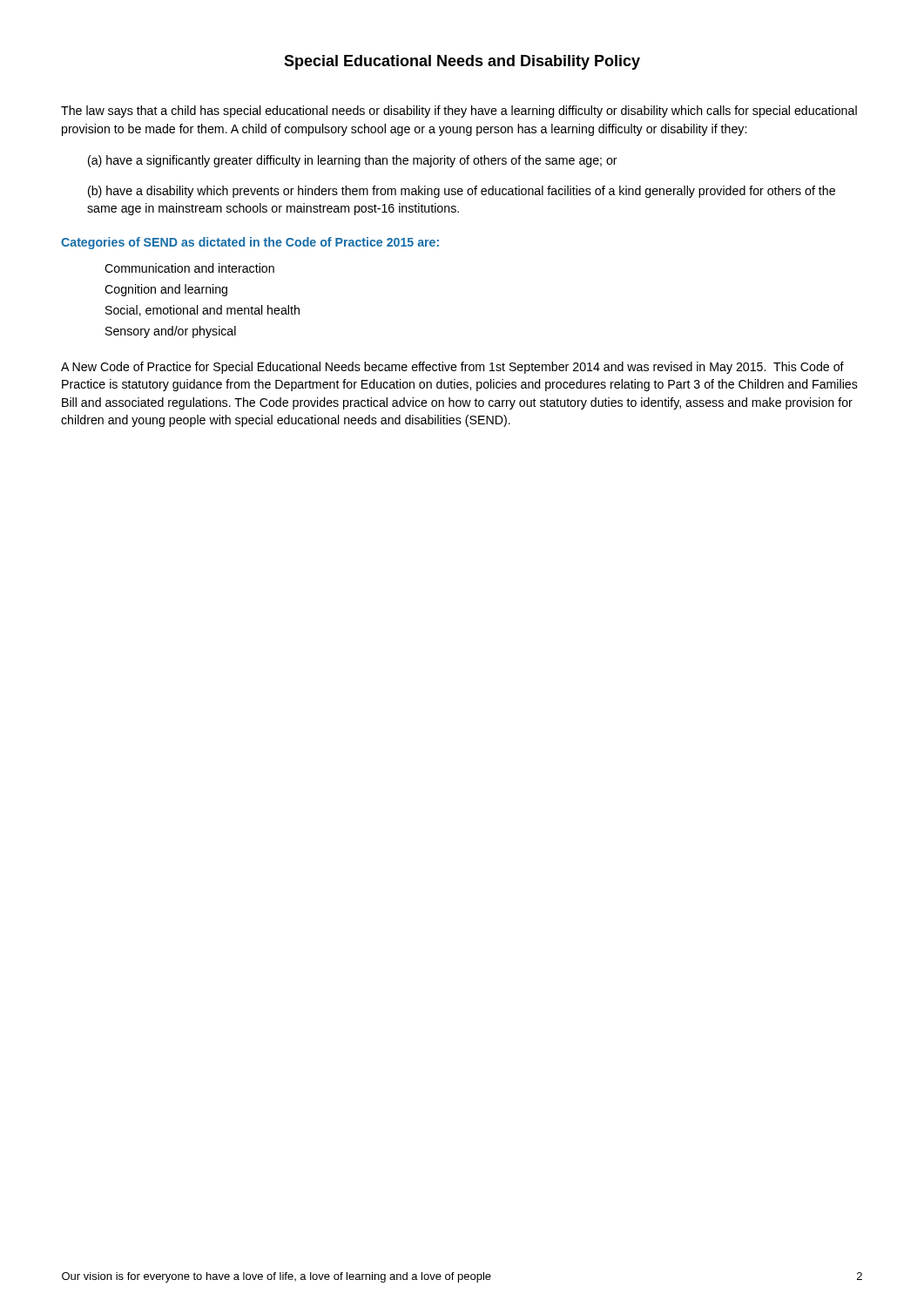Select the text block starting "Cognition and learning"
924x1307 pixels.
click(166, 289)
